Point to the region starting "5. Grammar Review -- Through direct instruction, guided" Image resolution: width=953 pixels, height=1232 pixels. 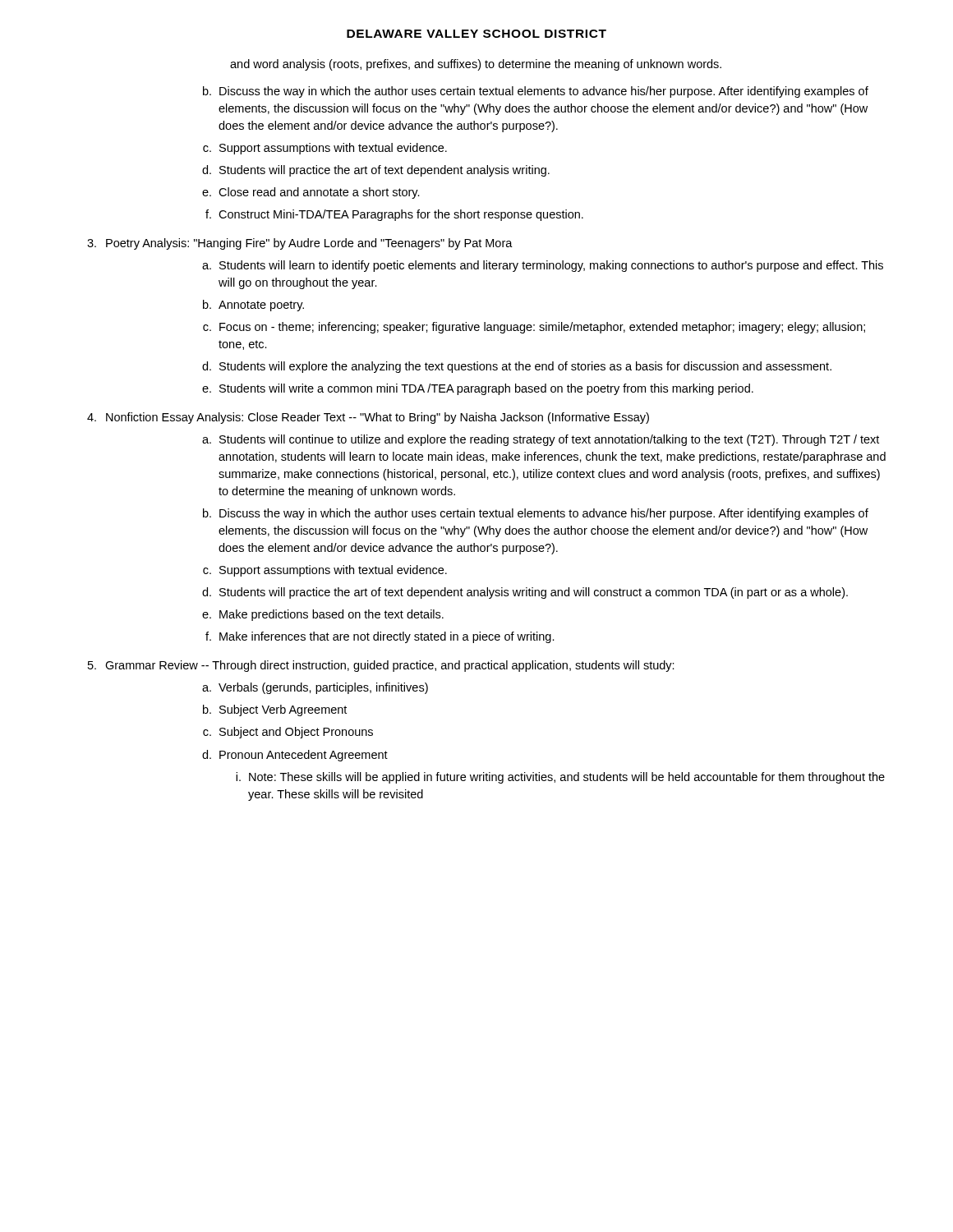point(476,666)
